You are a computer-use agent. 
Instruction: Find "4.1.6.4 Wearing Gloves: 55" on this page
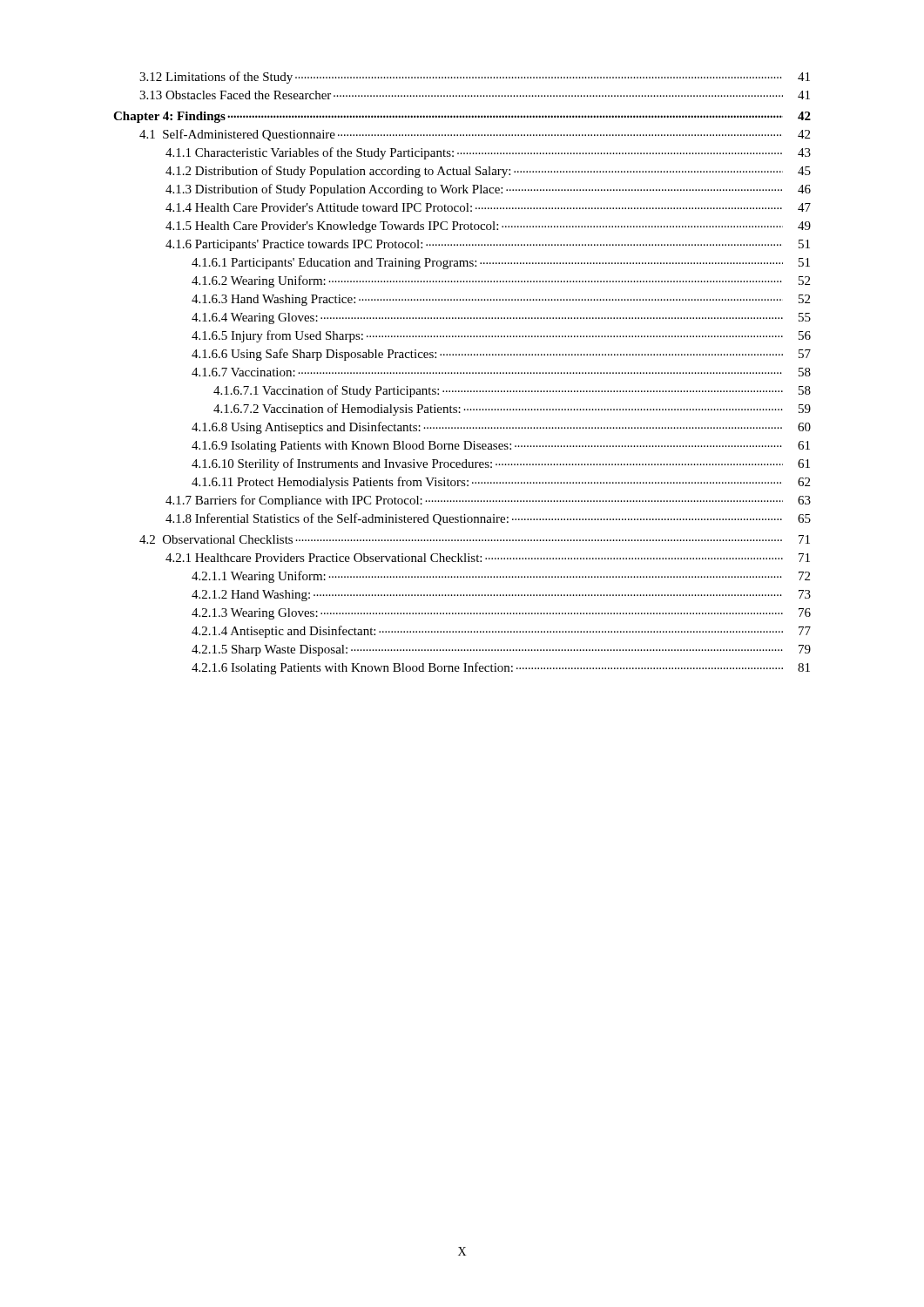point(501,318)
